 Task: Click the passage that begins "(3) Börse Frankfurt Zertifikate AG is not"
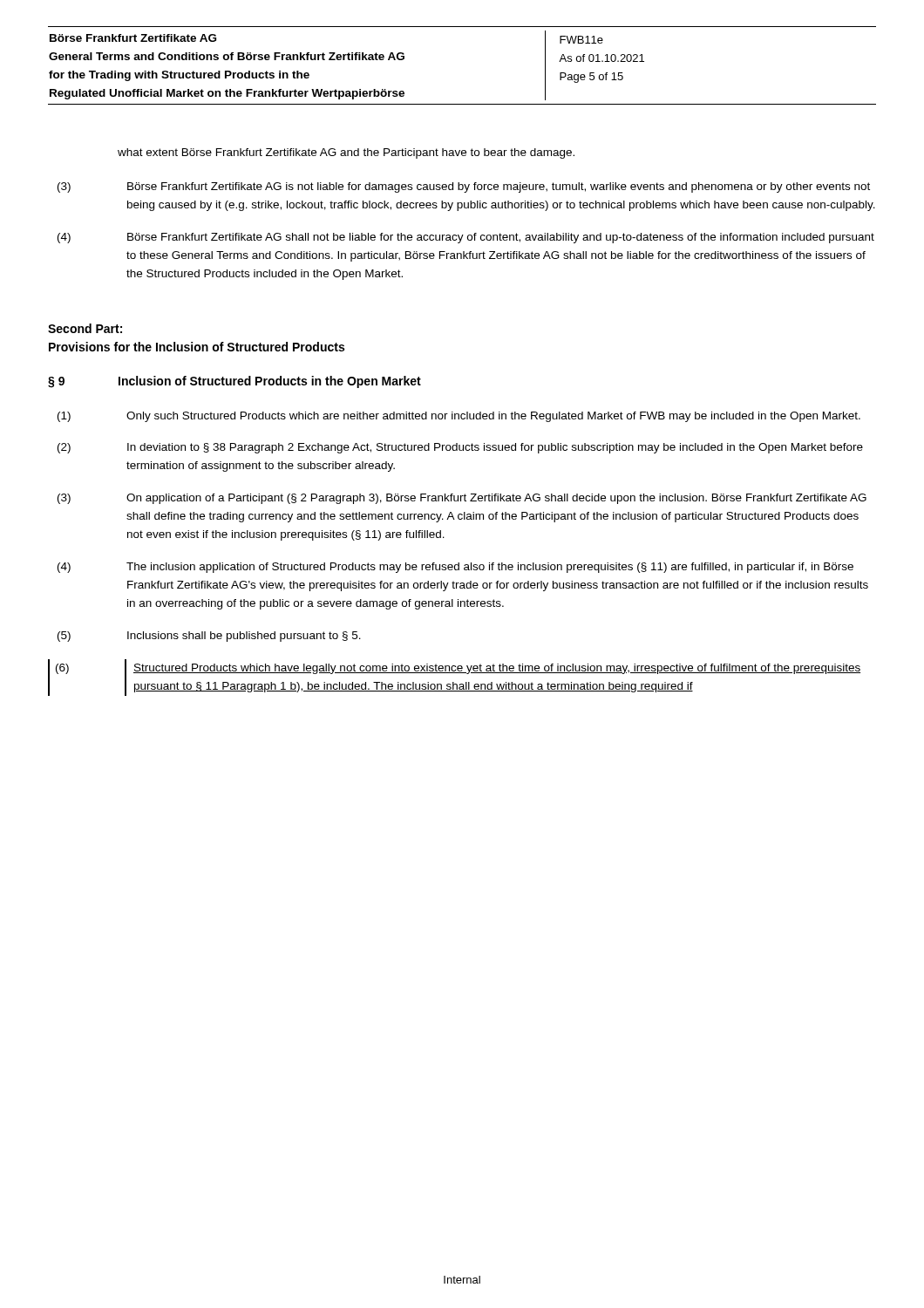[462, 196]
